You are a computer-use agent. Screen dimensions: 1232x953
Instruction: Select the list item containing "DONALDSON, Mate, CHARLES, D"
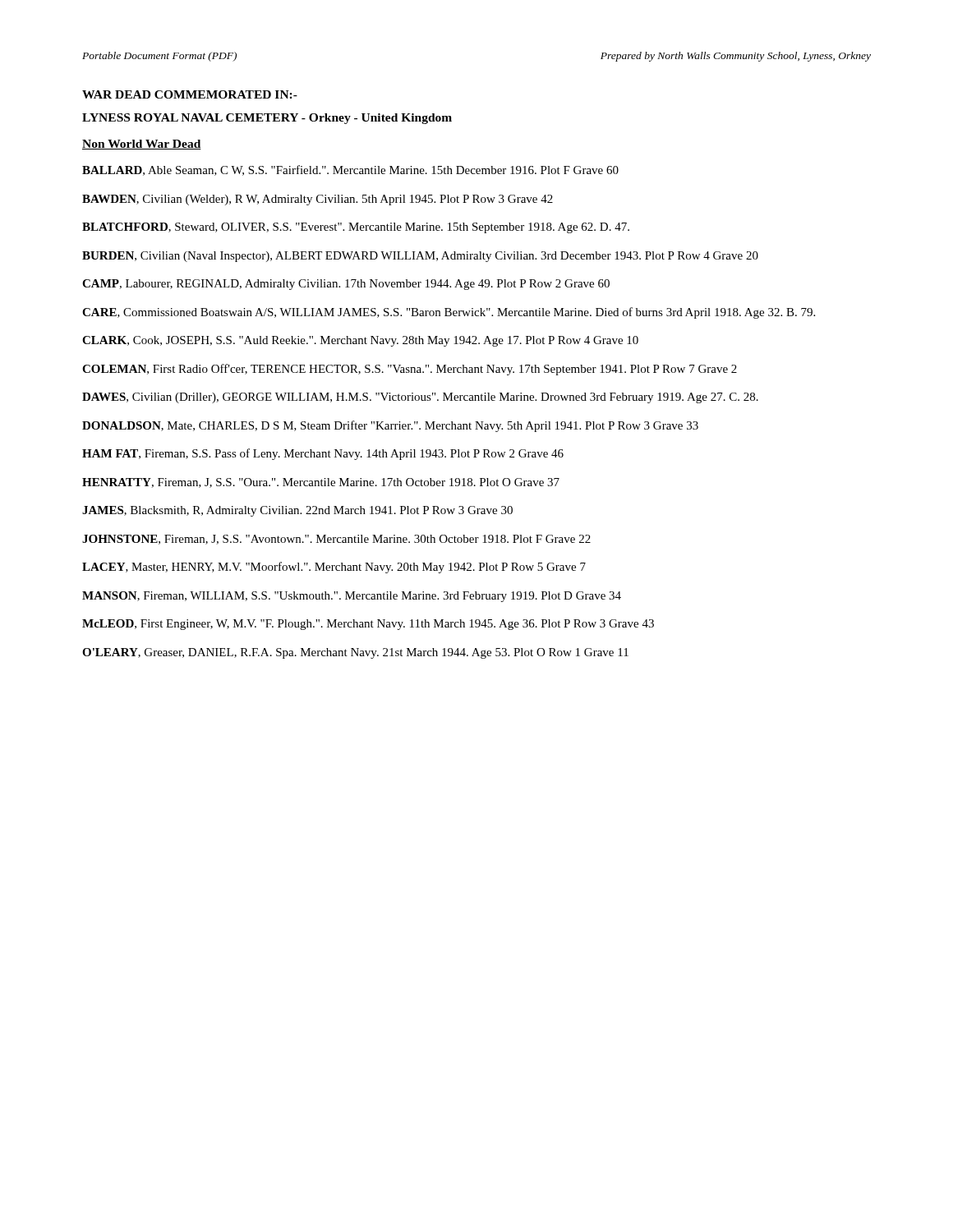(390, 425)
